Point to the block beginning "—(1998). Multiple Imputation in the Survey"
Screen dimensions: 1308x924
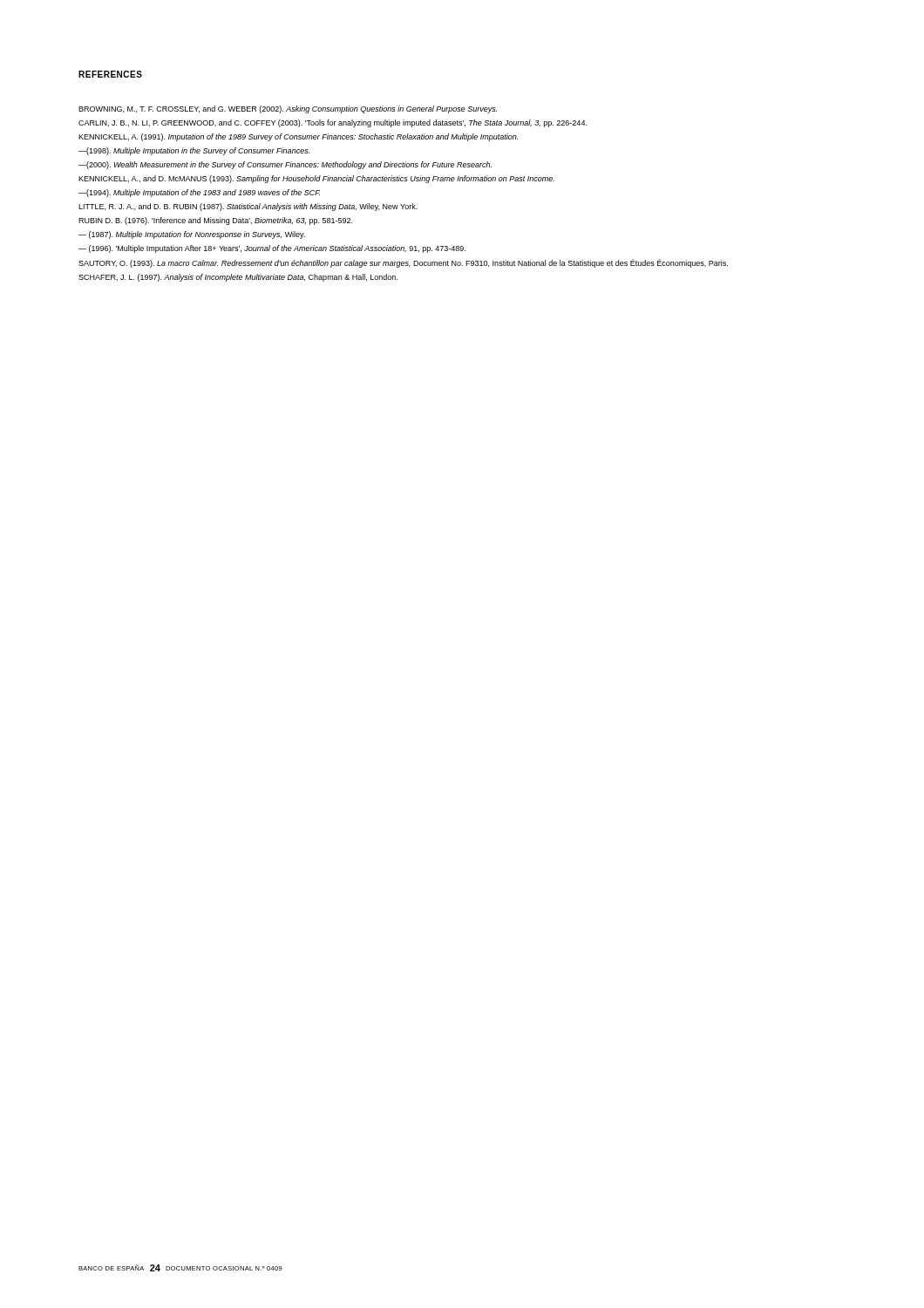pos(194,151)
